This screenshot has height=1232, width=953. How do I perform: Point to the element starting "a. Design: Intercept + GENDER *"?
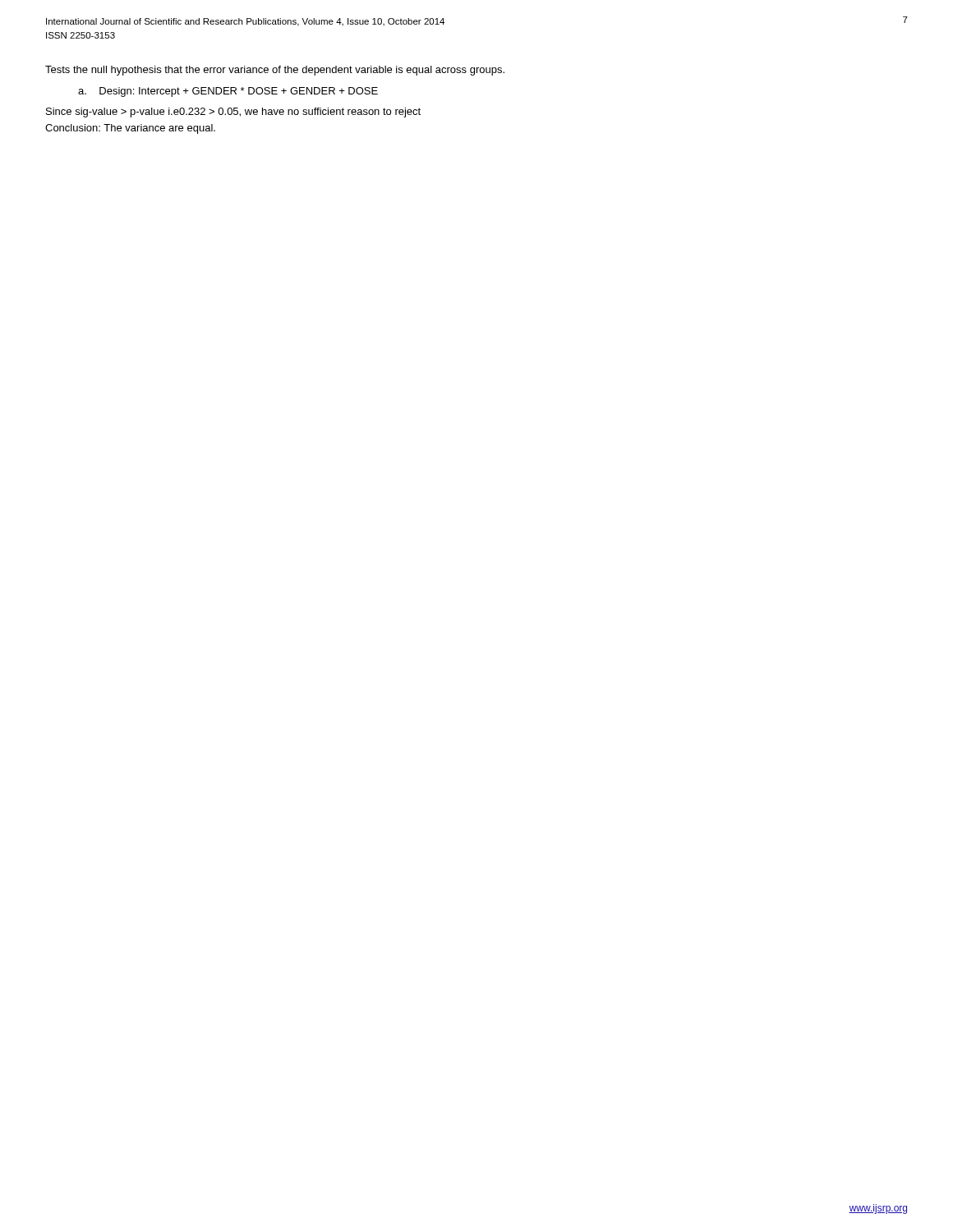pyautogui.click(x=228, y=90)
